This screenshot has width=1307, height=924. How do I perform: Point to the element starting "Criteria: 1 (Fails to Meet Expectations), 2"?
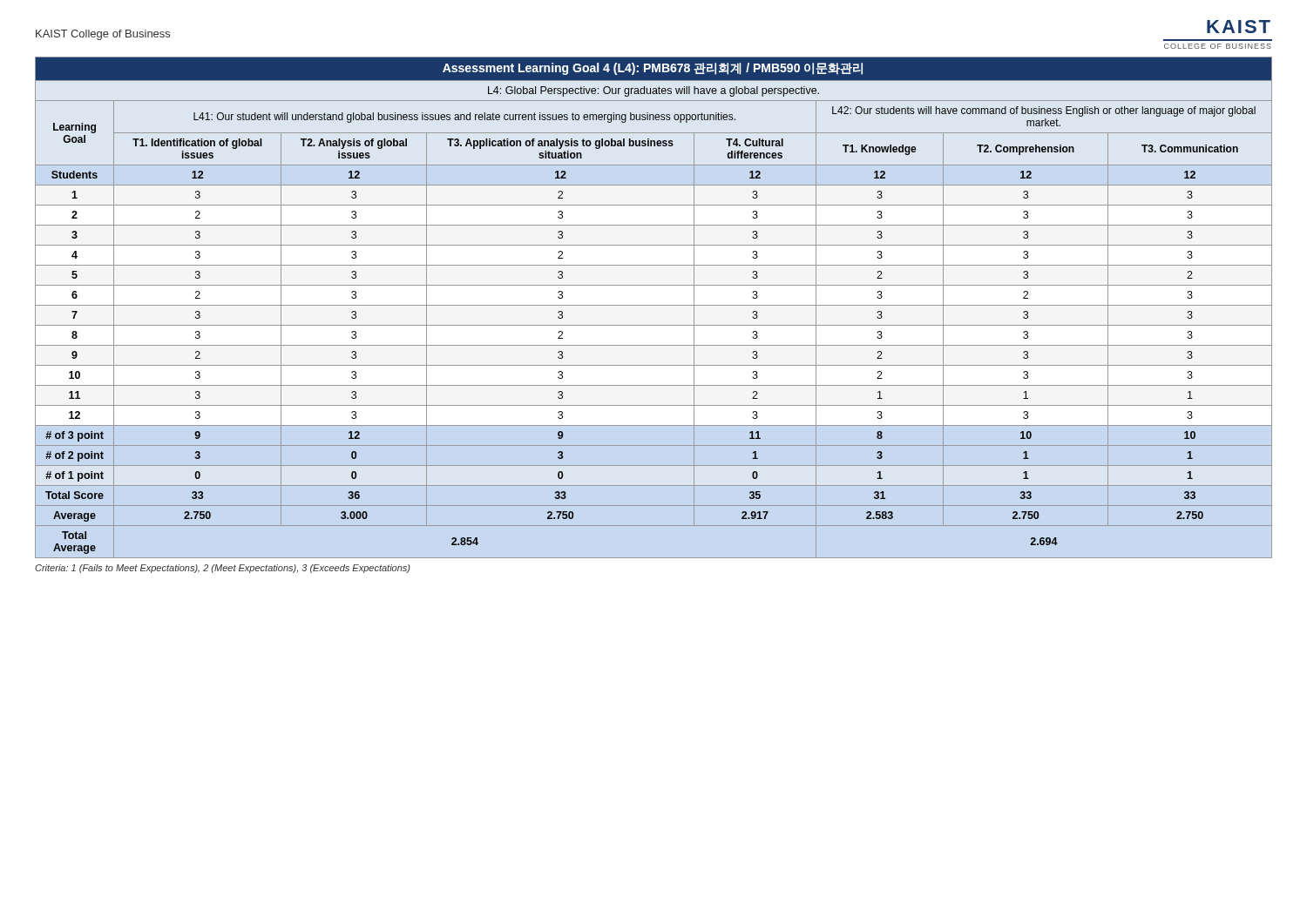[x=223, y=568]
